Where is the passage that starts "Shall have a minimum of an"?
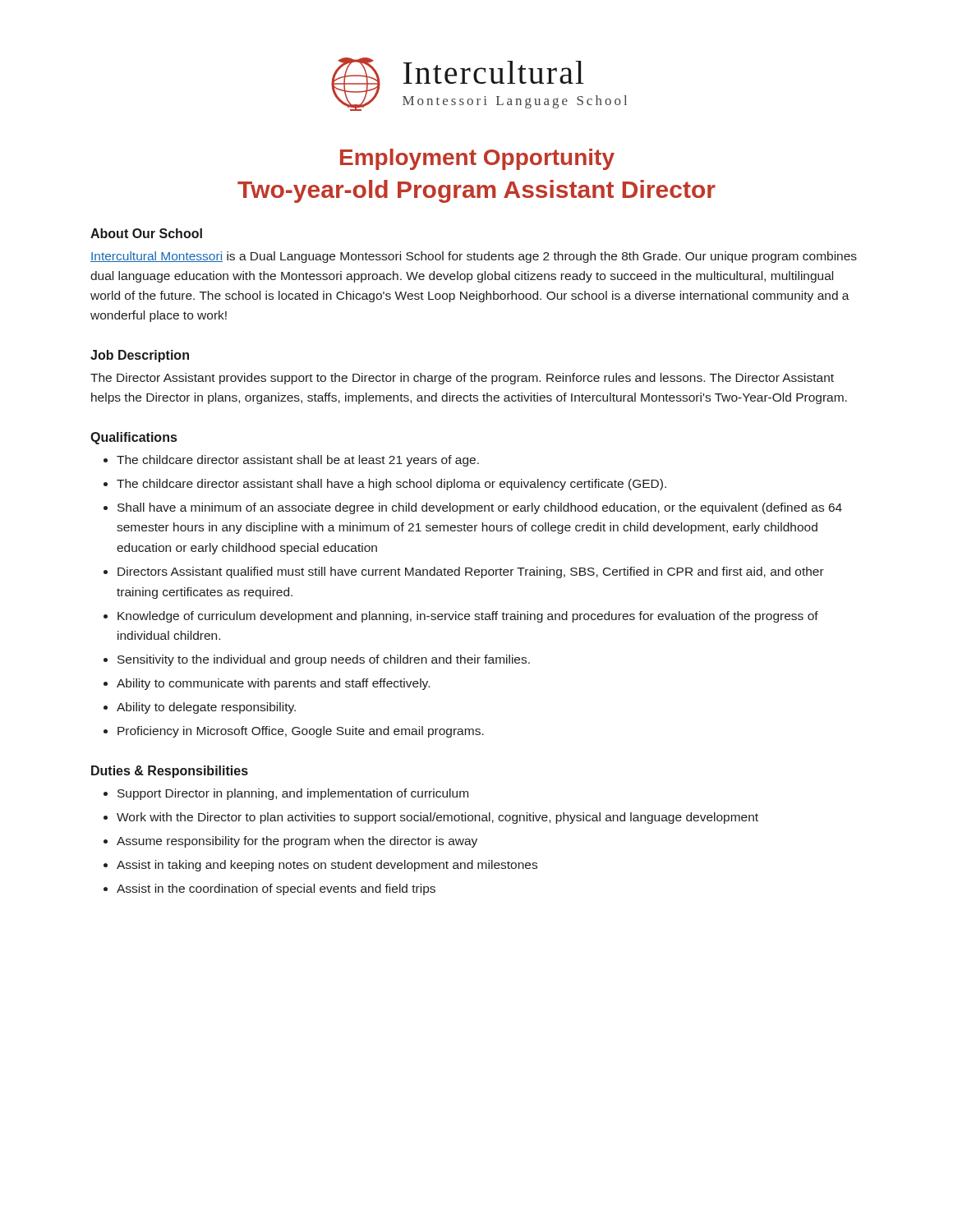953x1232 pixels. 479,527
